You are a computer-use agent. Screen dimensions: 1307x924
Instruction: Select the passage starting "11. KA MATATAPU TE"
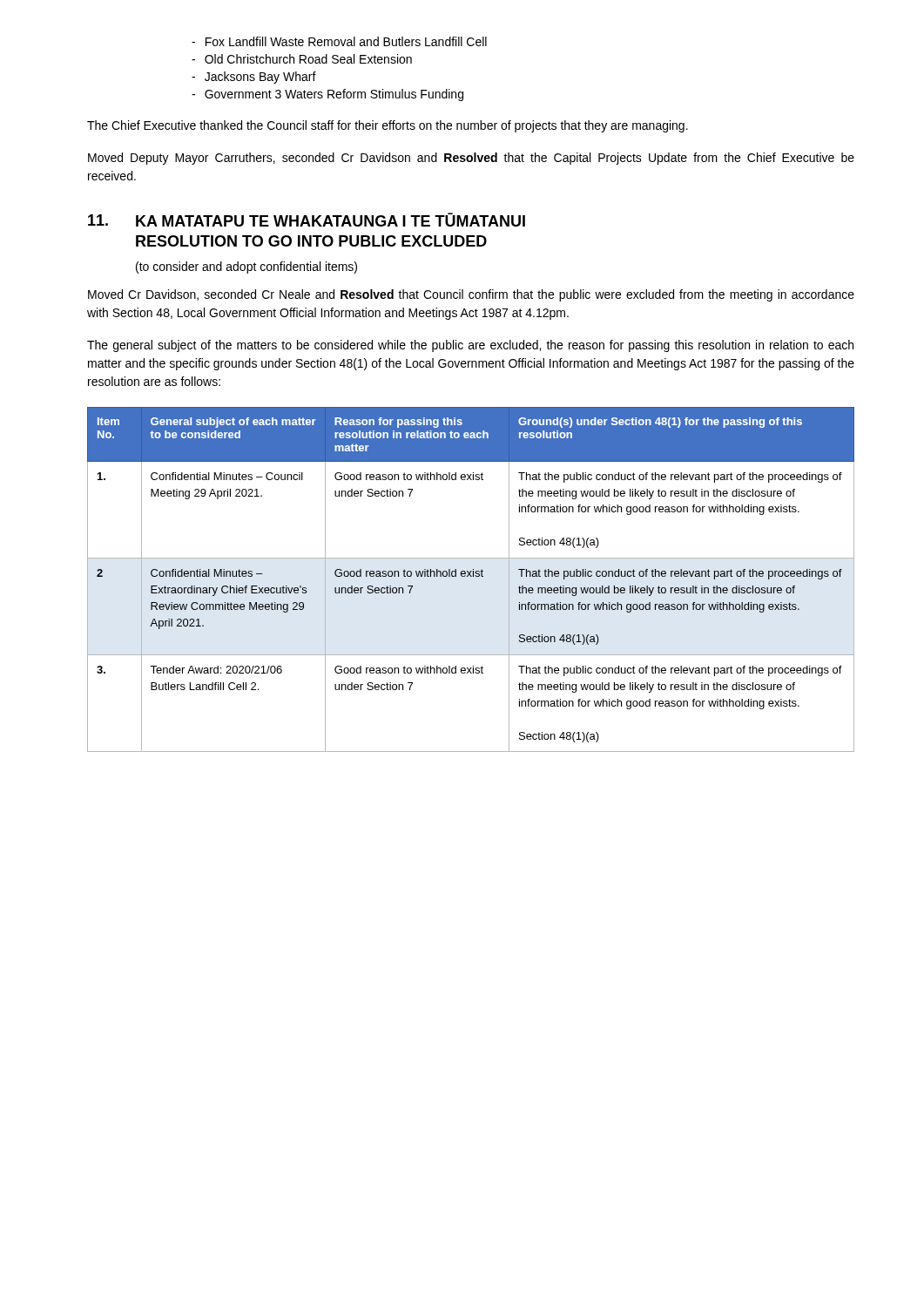[x=307, y=232]
